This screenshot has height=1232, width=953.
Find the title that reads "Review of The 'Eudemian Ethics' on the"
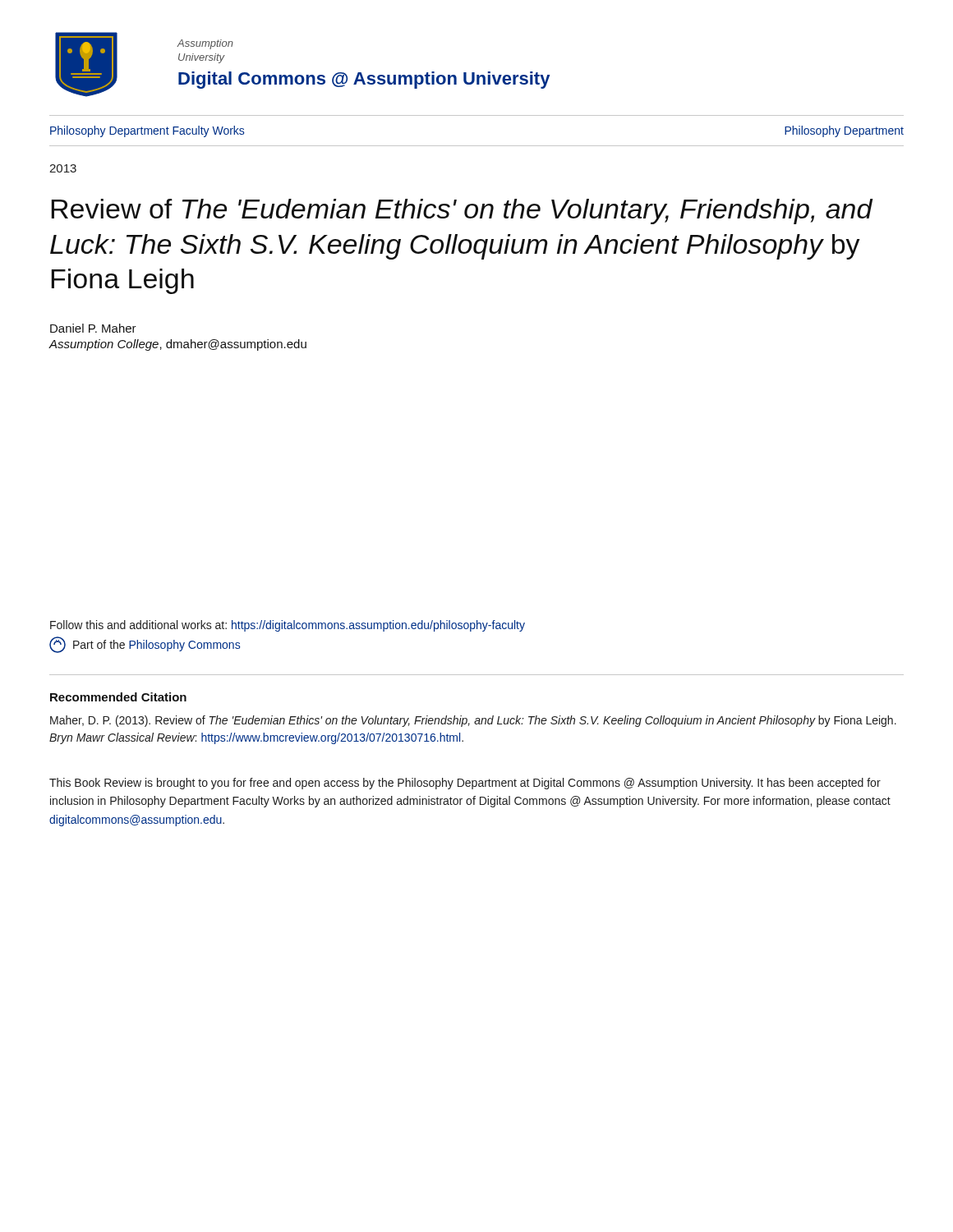(x=476, y=244)
